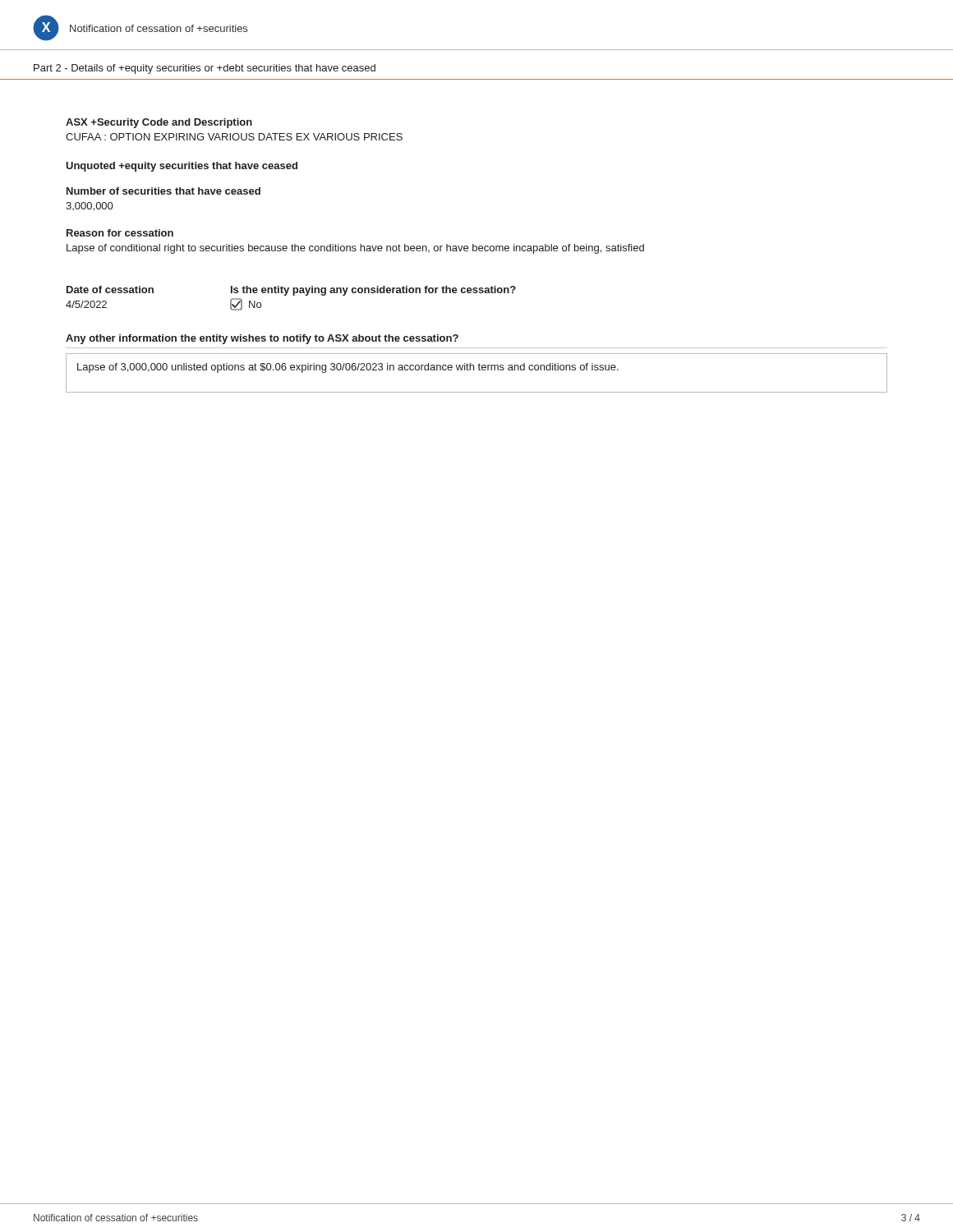Navigate to the block starting "Number of securities that have ceased"
This screenshot has height=1232, width=953.
point(163,191)
